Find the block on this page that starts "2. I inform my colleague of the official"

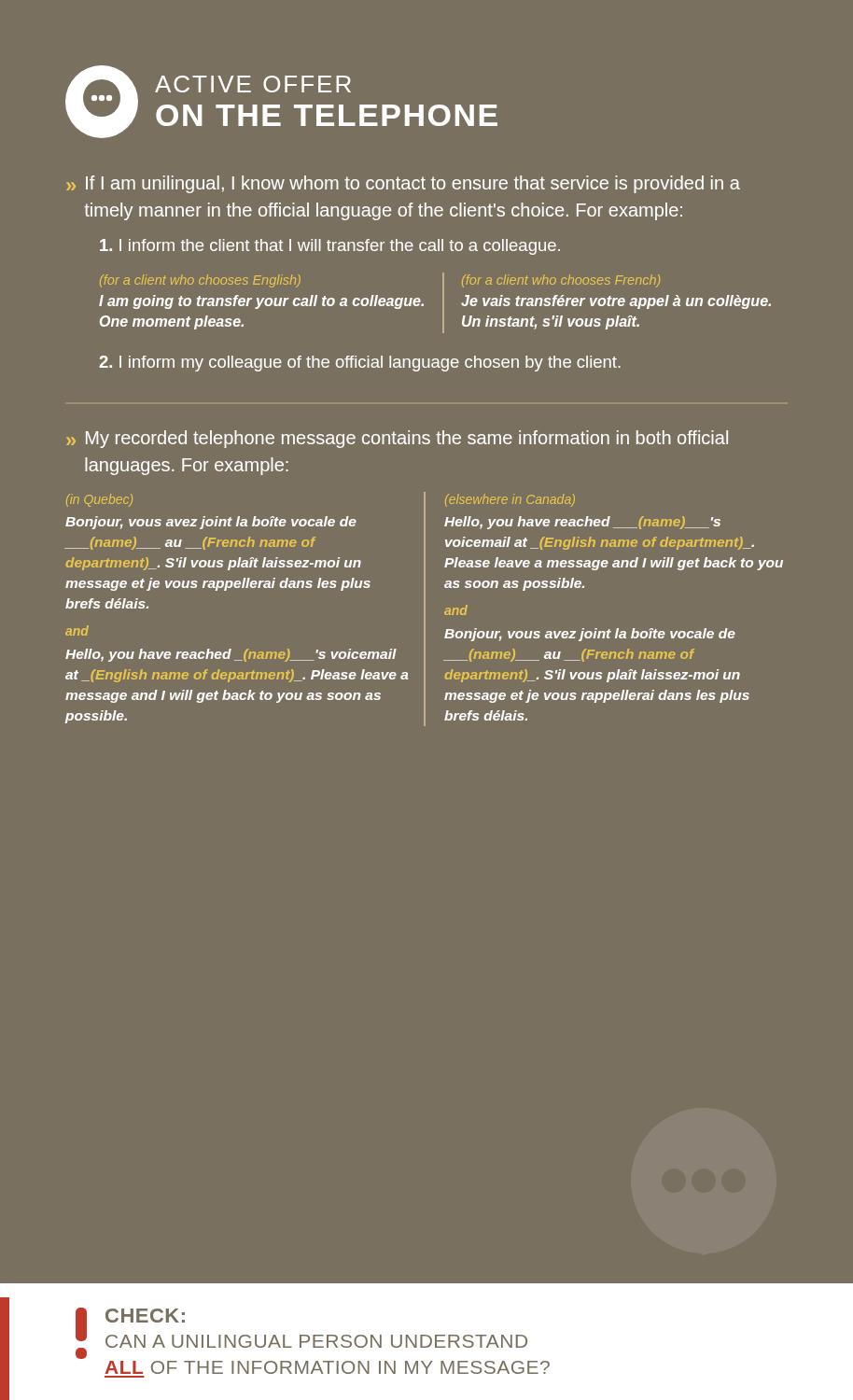360,361
